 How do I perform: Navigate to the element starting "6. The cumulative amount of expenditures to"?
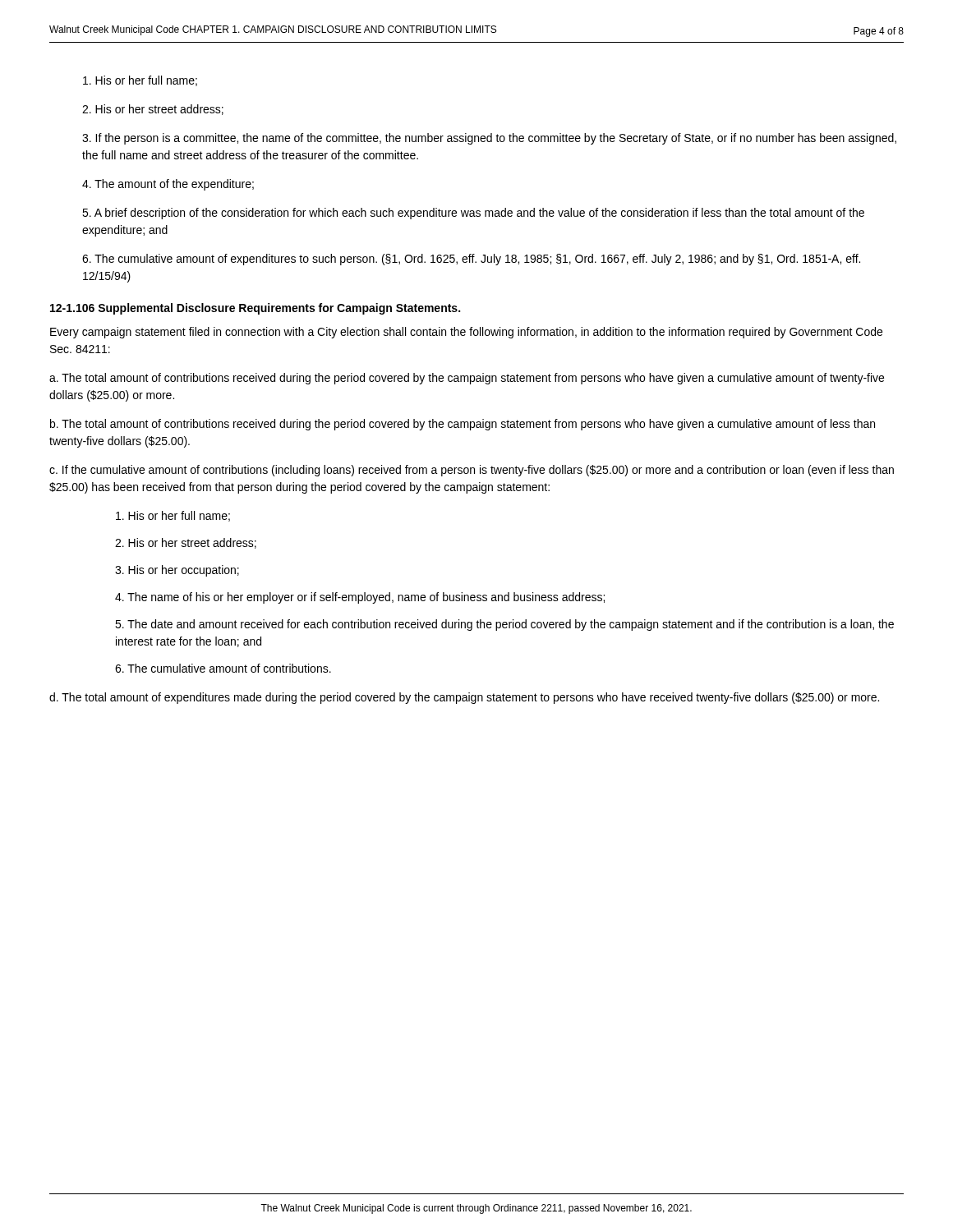tap(472, 267)
